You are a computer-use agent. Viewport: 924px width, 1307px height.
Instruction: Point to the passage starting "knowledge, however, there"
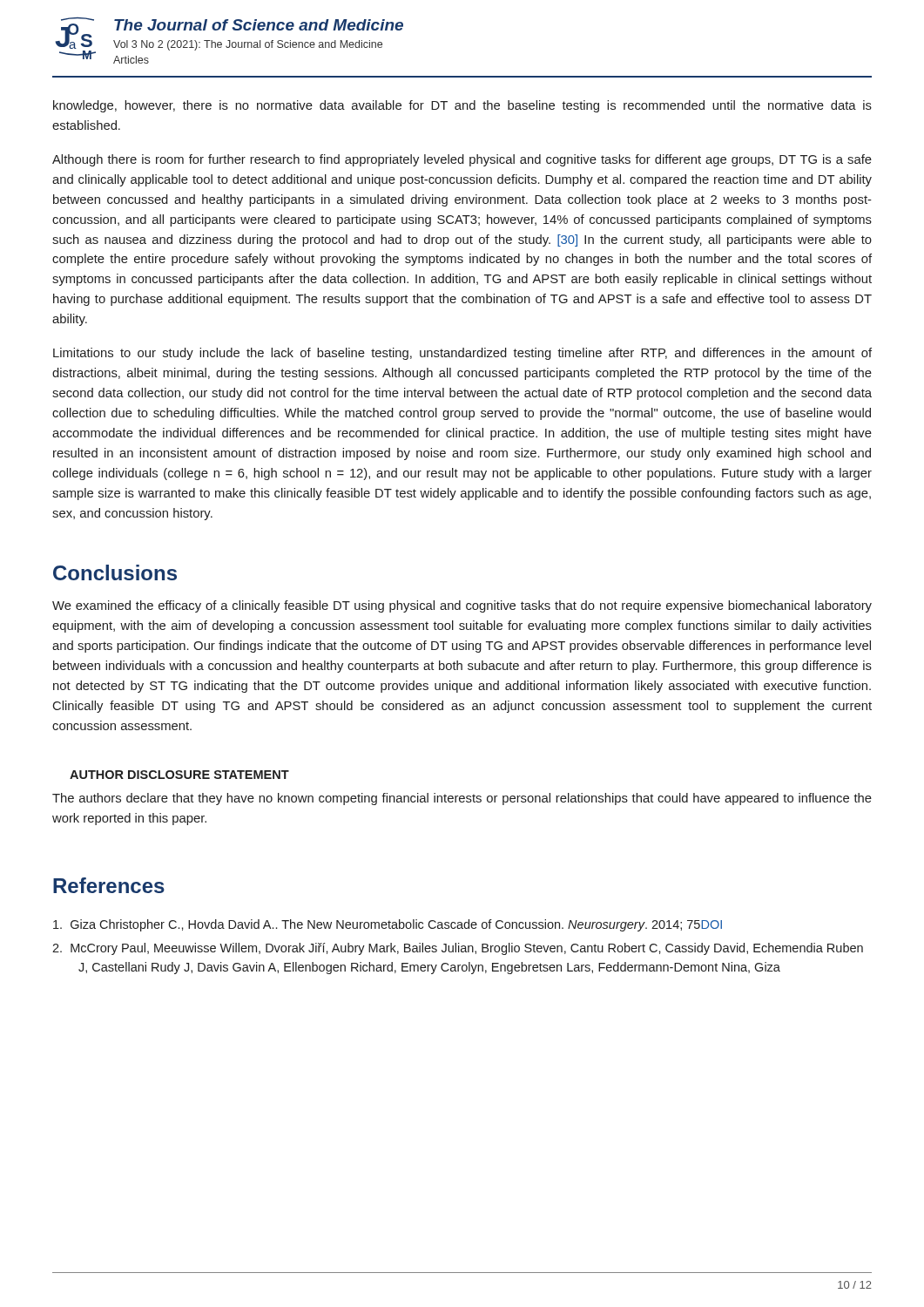click(x=462, y=115)
